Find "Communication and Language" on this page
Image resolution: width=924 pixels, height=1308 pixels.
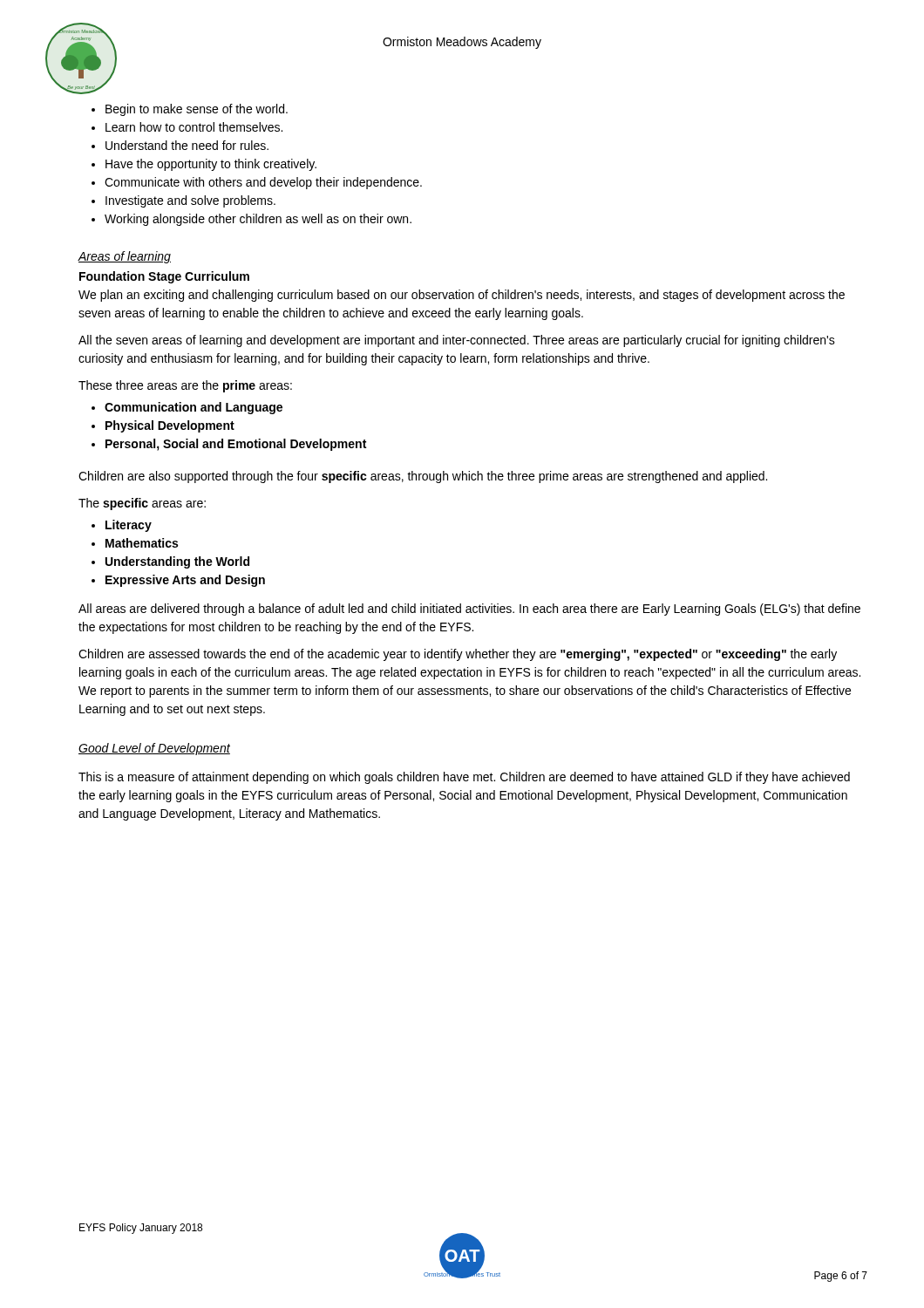pyautogui.click(x=187, y=408)
